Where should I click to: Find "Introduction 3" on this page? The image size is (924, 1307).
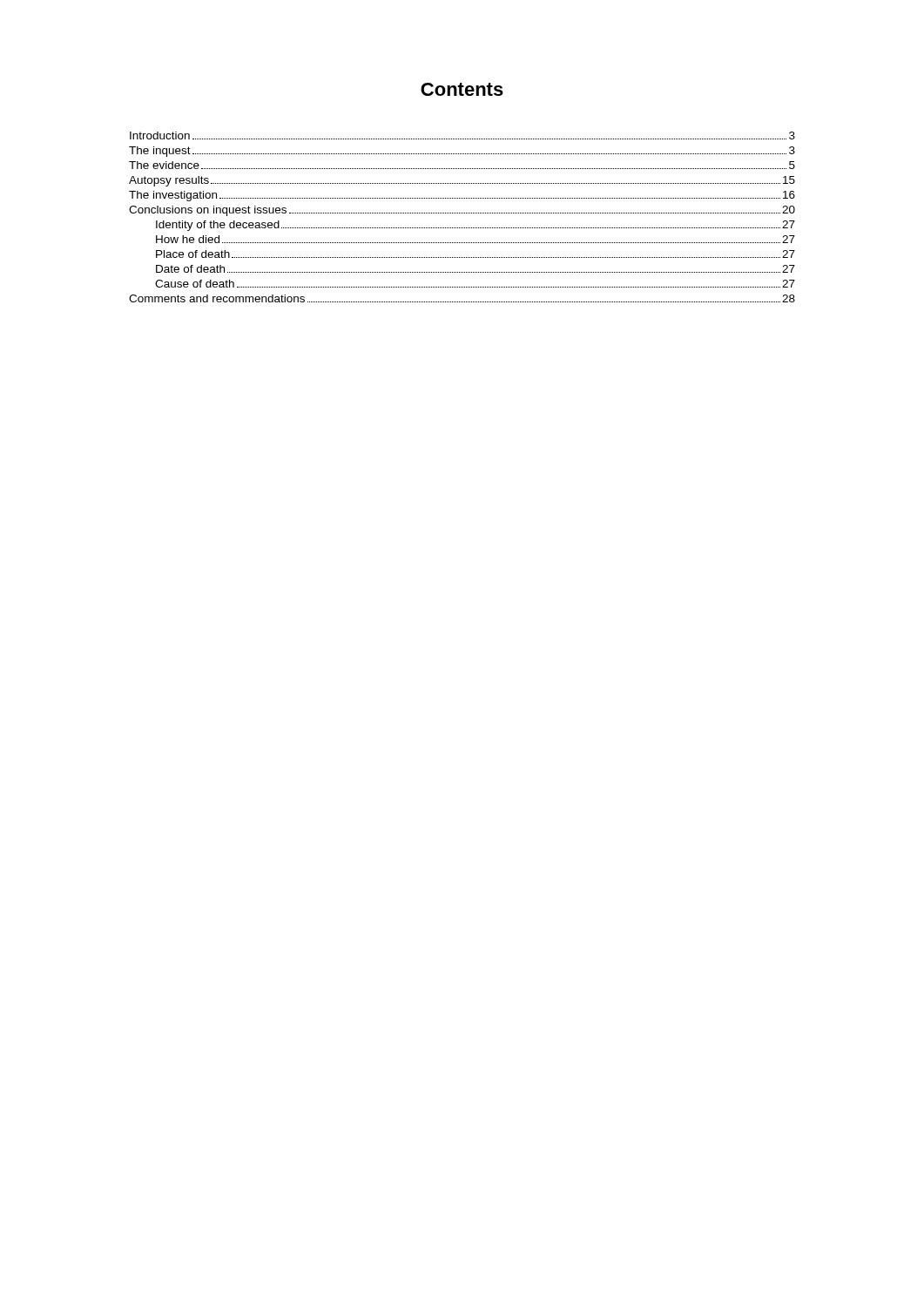coord(462,136)
